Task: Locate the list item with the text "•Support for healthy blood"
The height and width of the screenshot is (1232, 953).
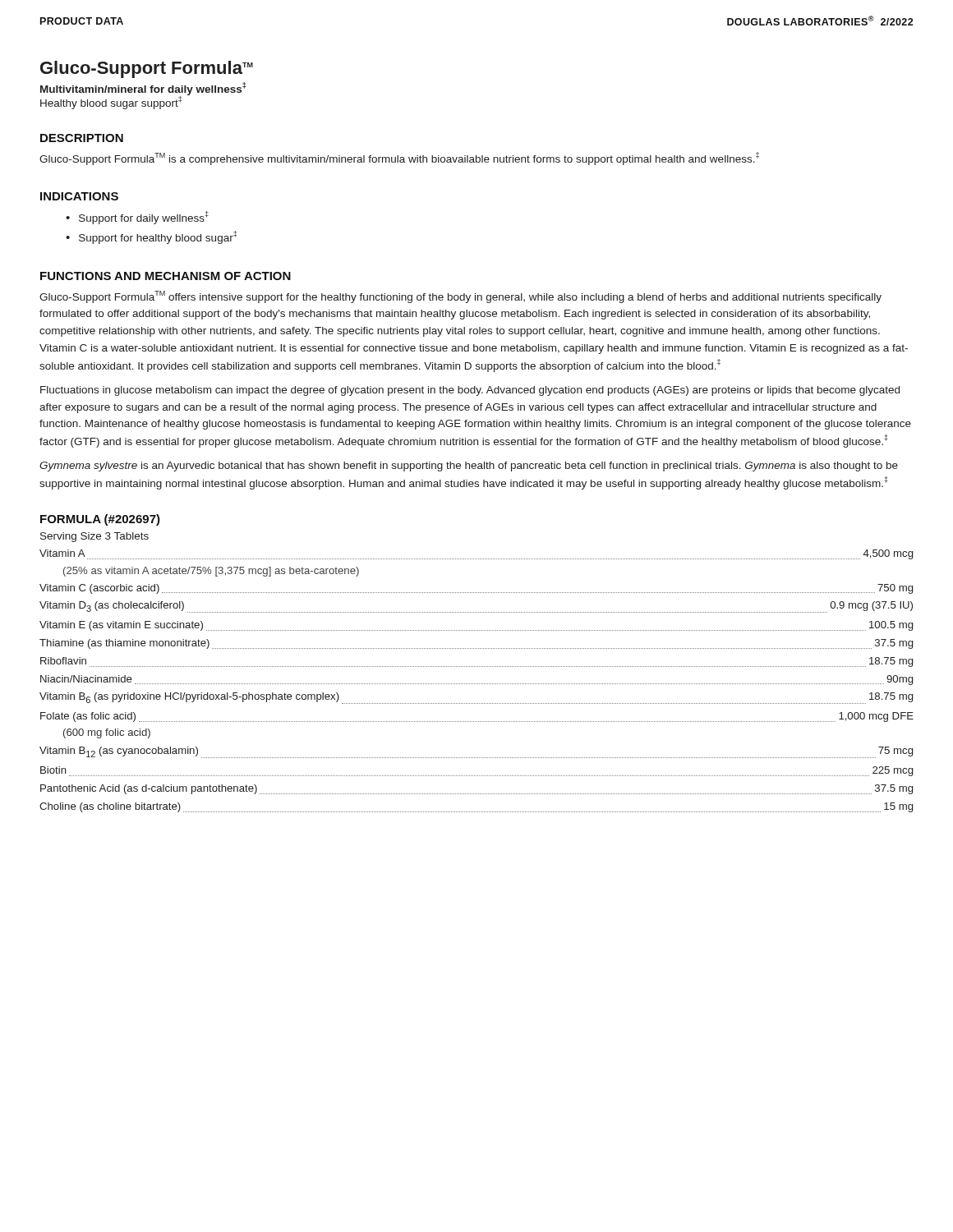Action: pyautogui.click(x=151, y=238)
